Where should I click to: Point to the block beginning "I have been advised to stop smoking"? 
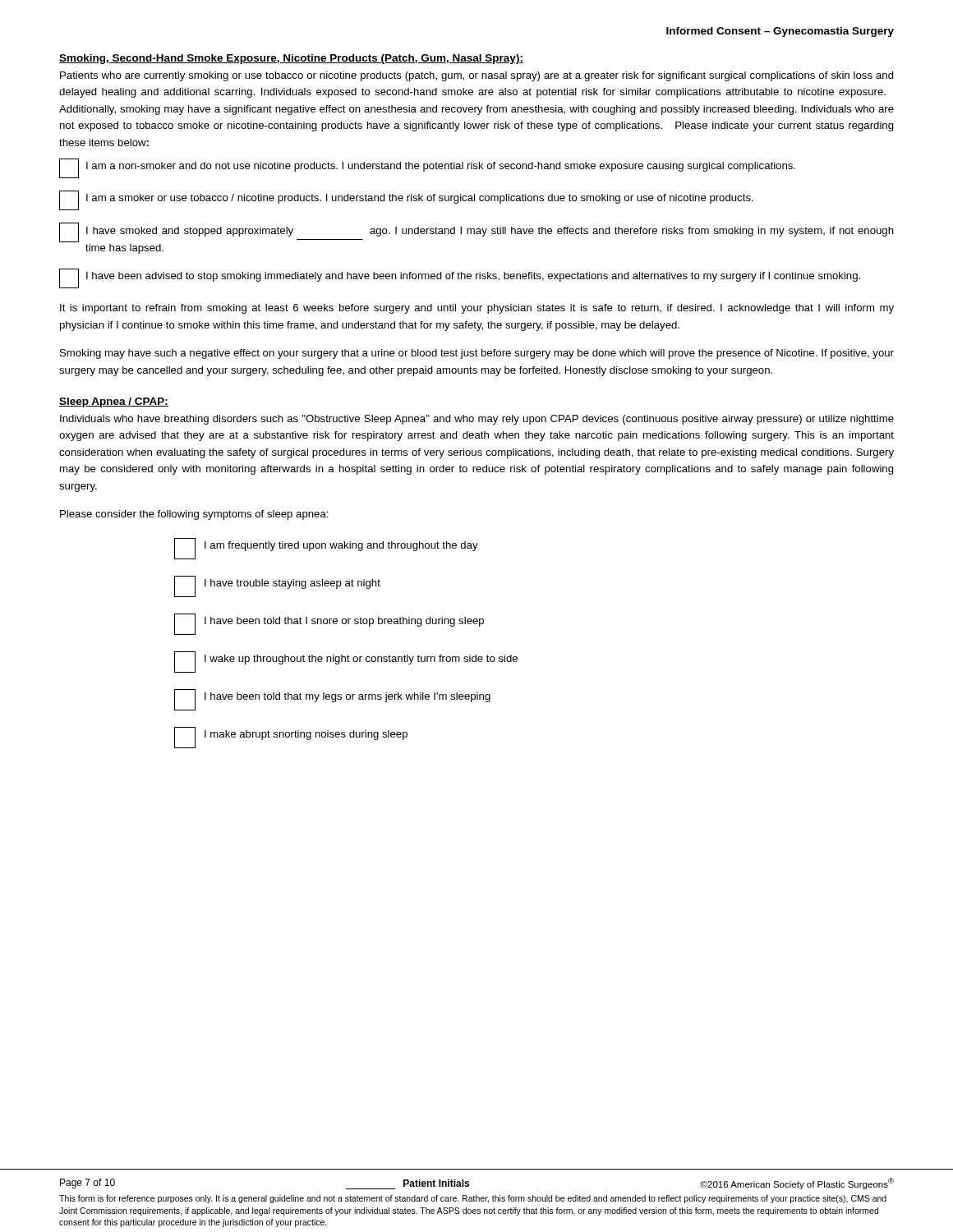460,278
